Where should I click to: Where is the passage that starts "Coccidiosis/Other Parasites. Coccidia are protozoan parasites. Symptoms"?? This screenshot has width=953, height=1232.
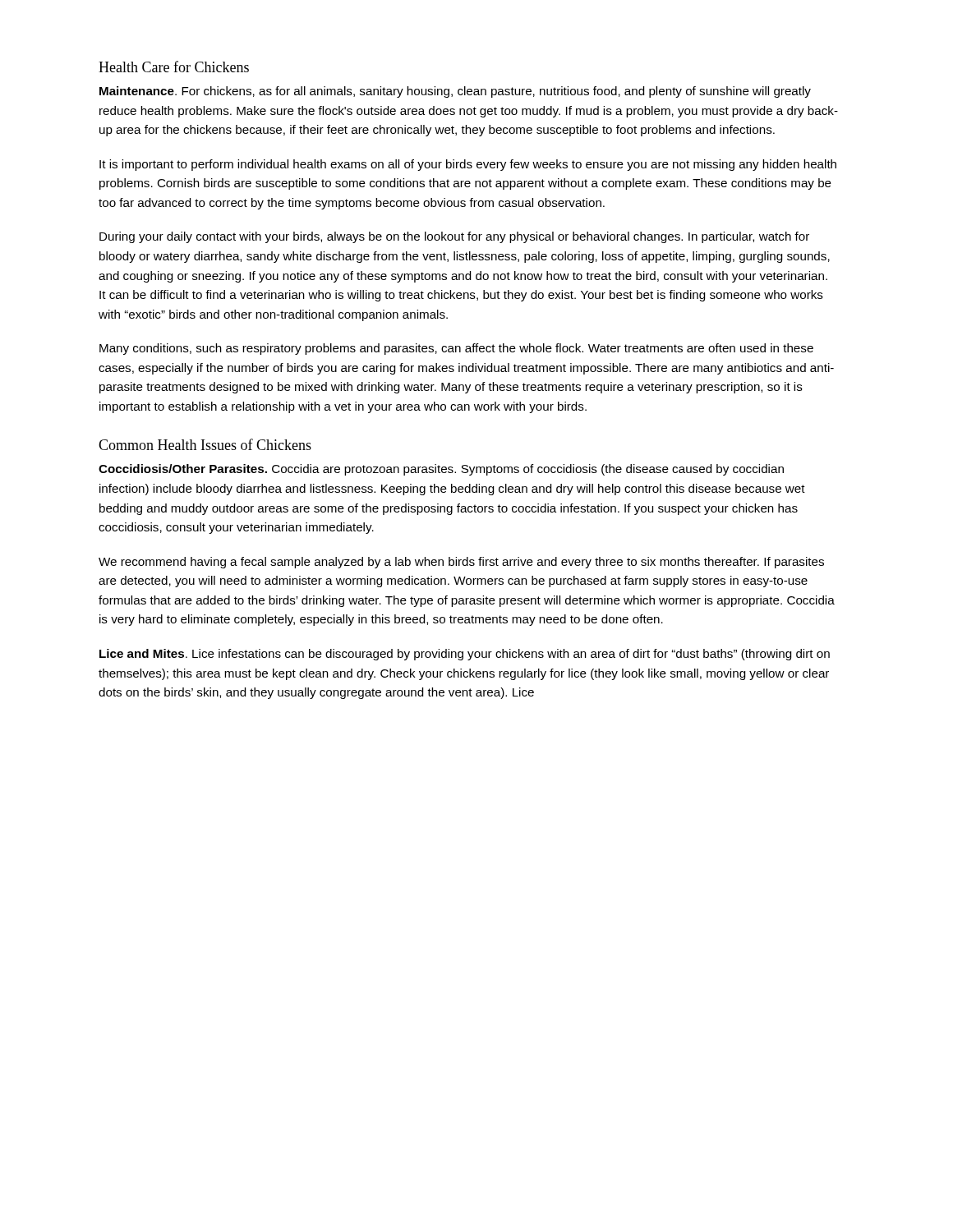coord(452,498)
